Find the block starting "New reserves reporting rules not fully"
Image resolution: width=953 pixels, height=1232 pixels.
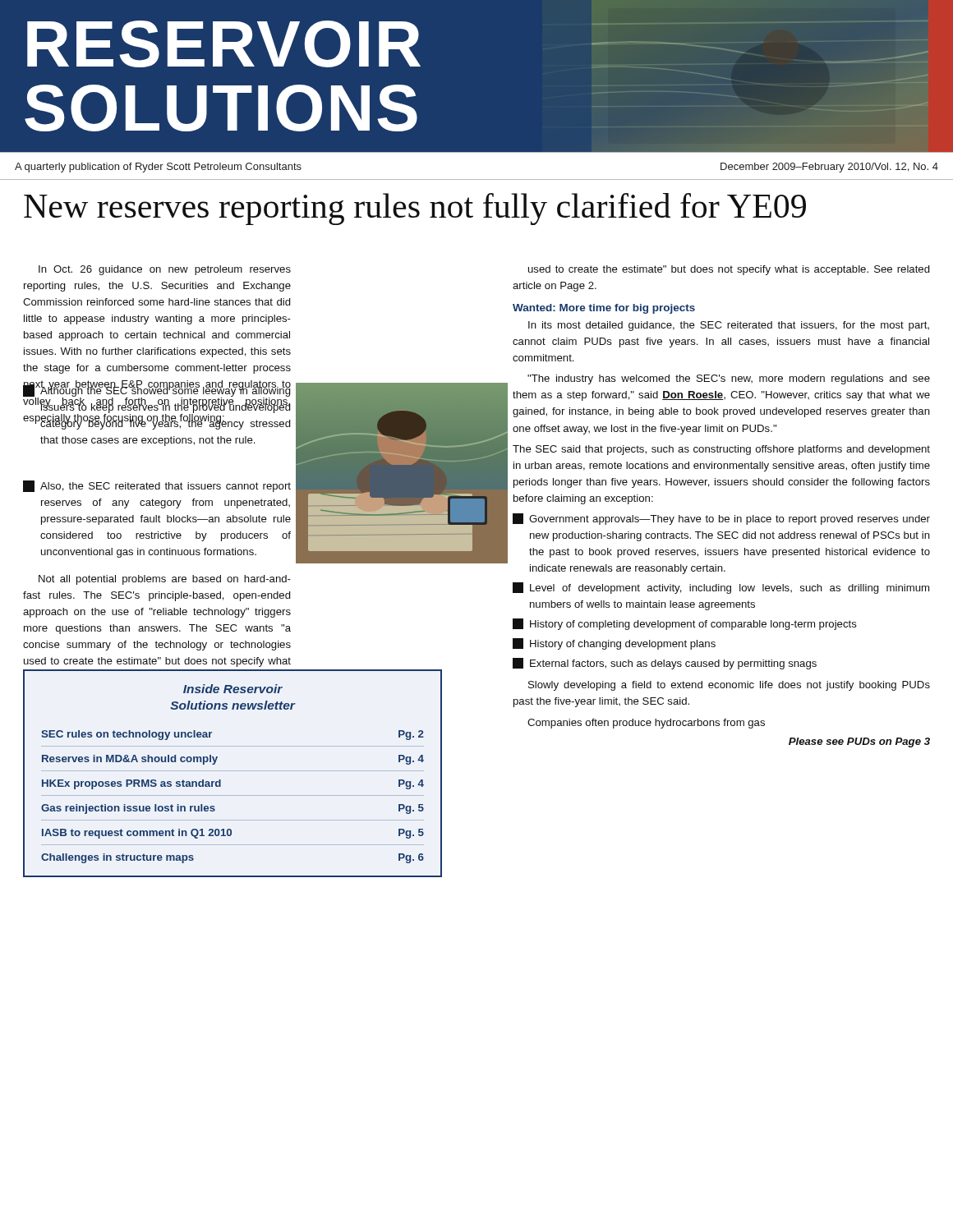[415, 206]
